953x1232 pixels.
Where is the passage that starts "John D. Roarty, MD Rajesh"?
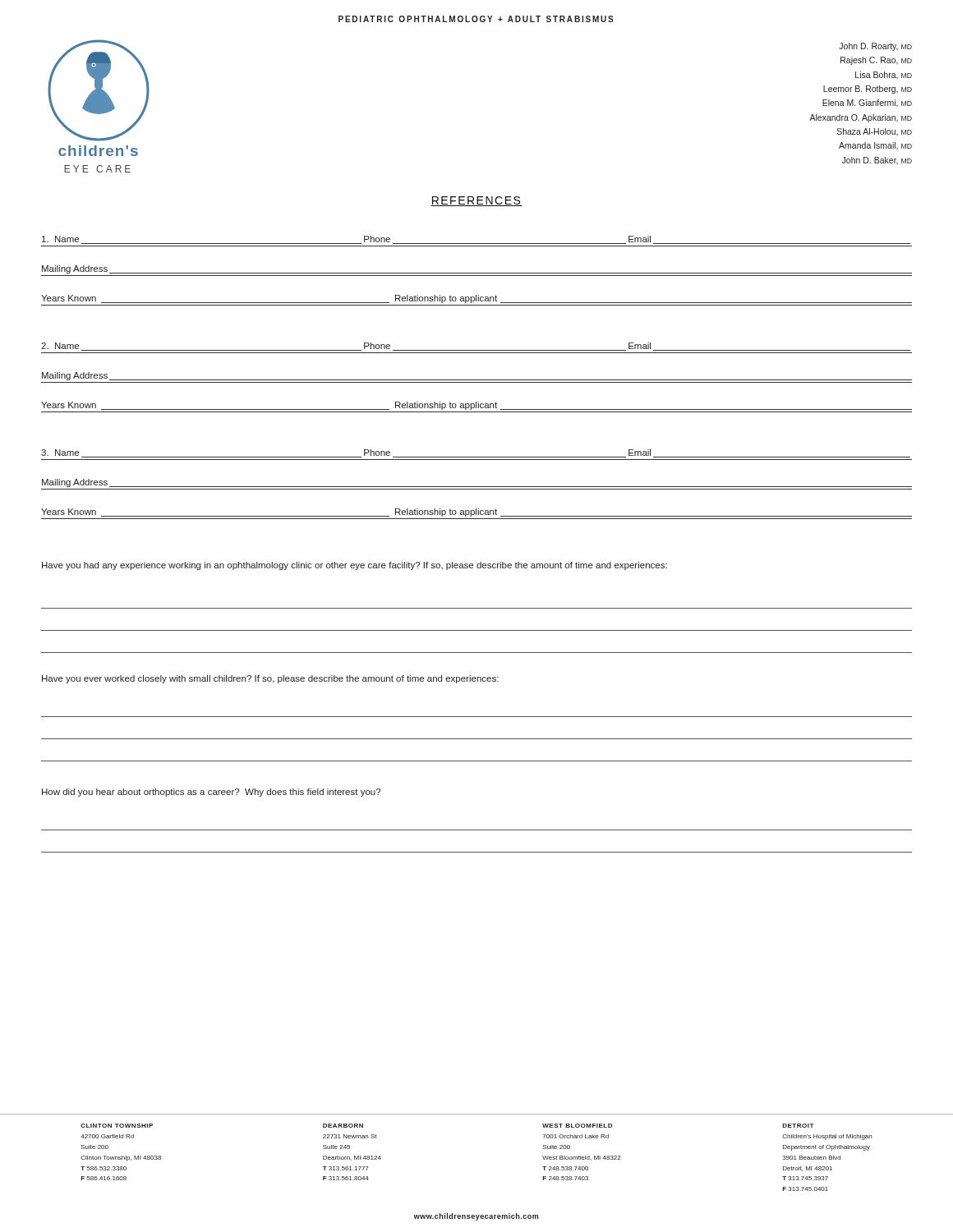tap(861, 103)
